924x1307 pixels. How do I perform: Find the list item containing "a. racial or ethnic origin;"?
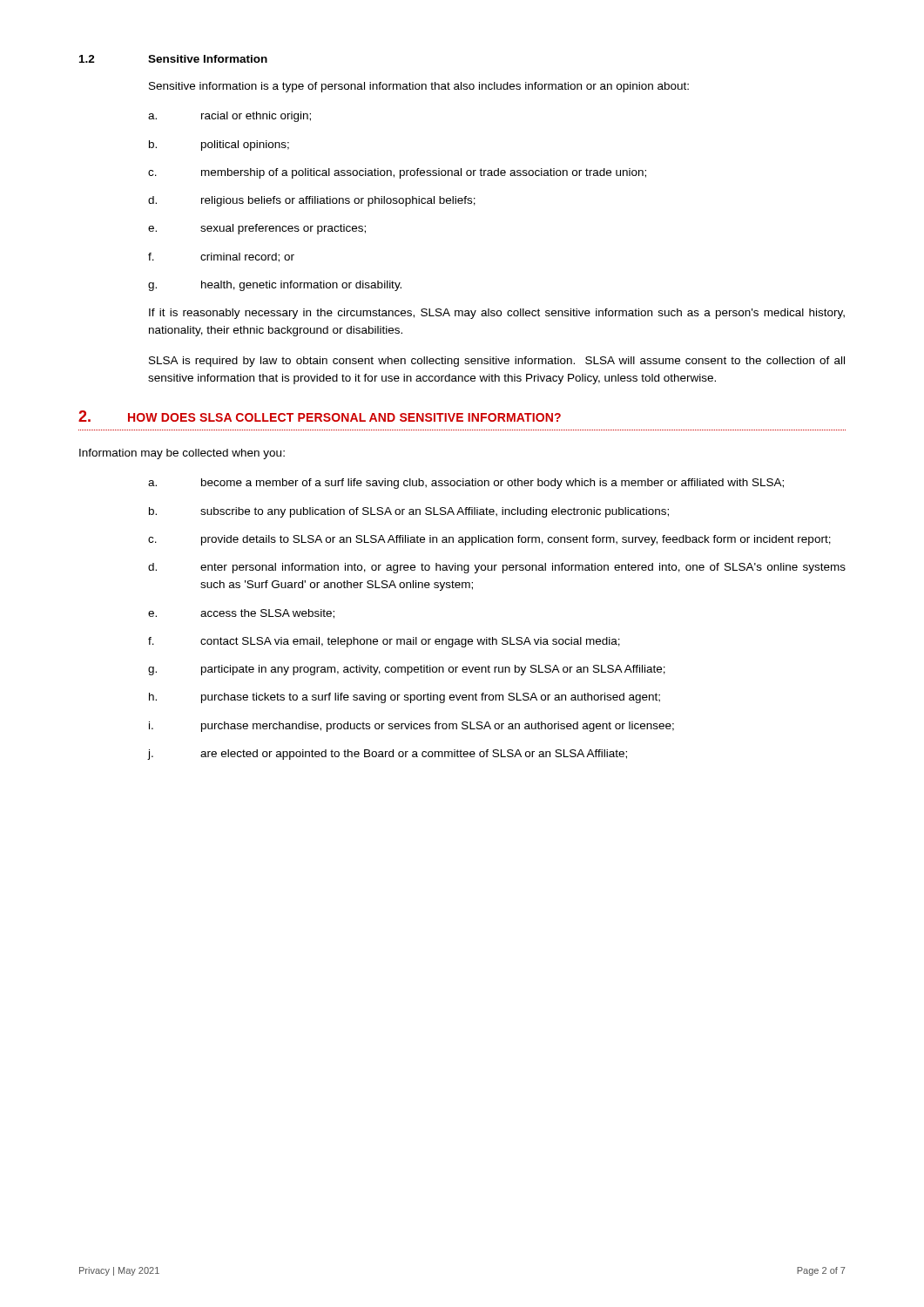pos(229,117)
